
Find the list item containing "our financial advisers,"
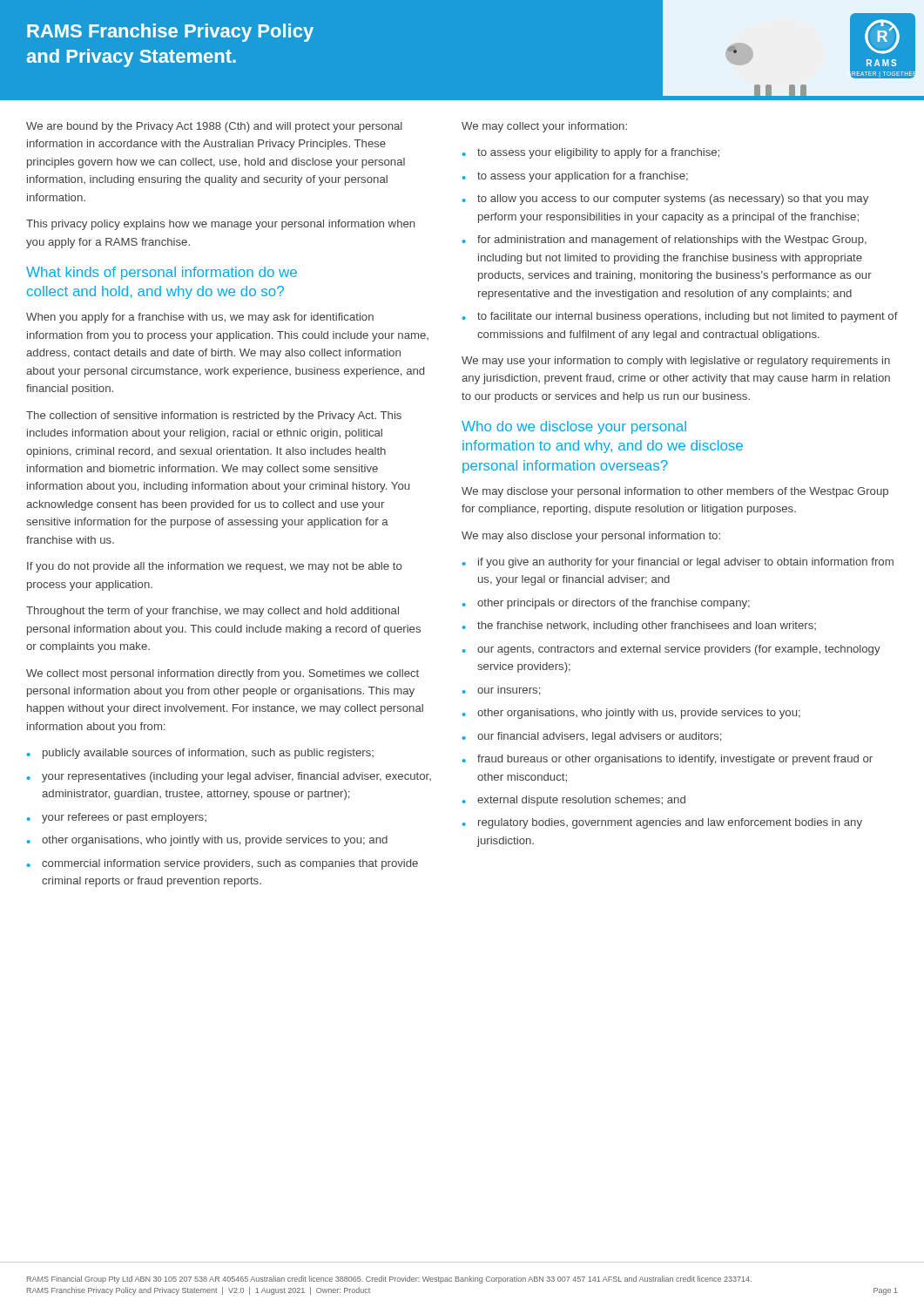[x=600, y=735]
